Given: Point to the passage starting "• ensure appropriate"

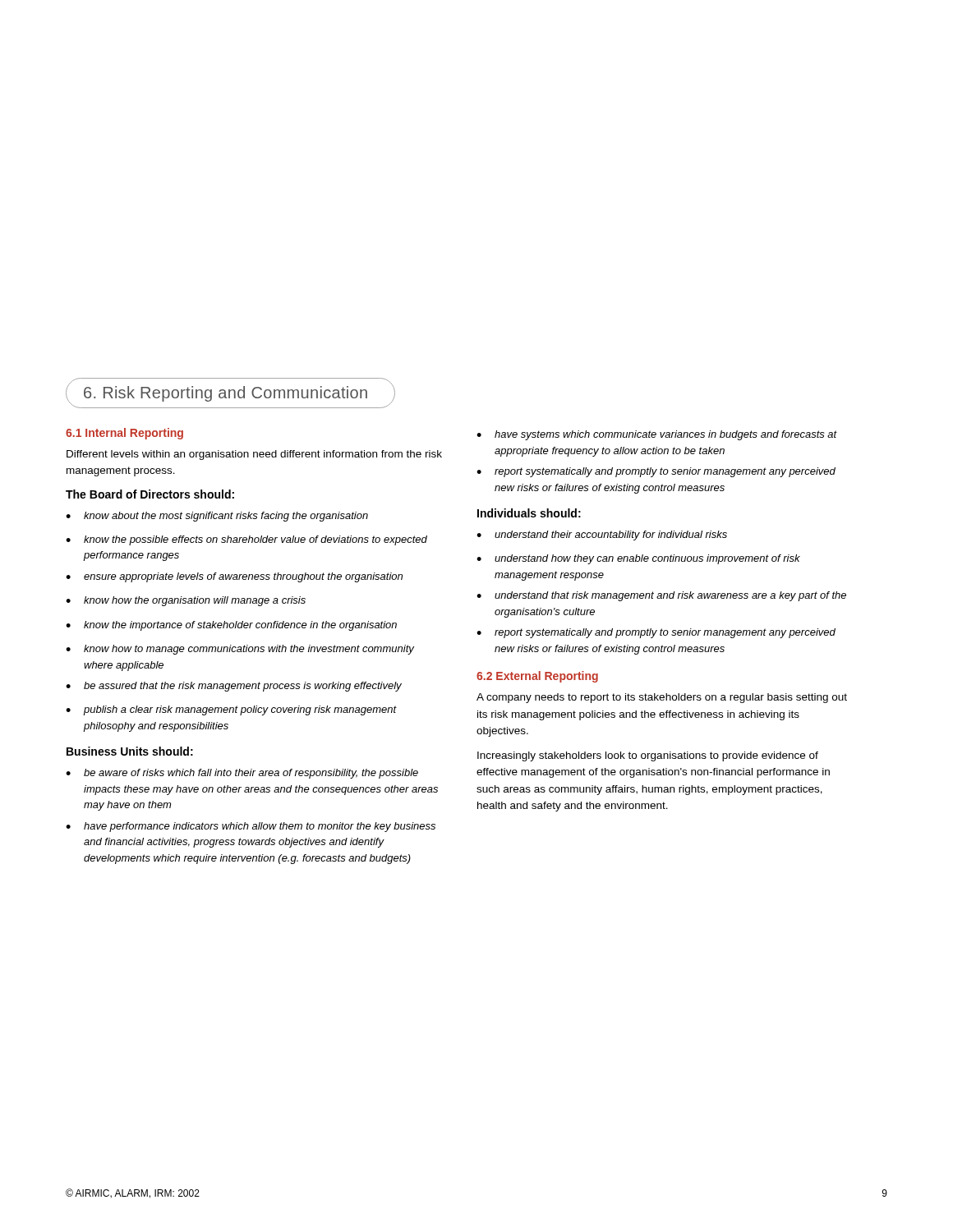Looking at the screenshot, I should click(255, 578).
